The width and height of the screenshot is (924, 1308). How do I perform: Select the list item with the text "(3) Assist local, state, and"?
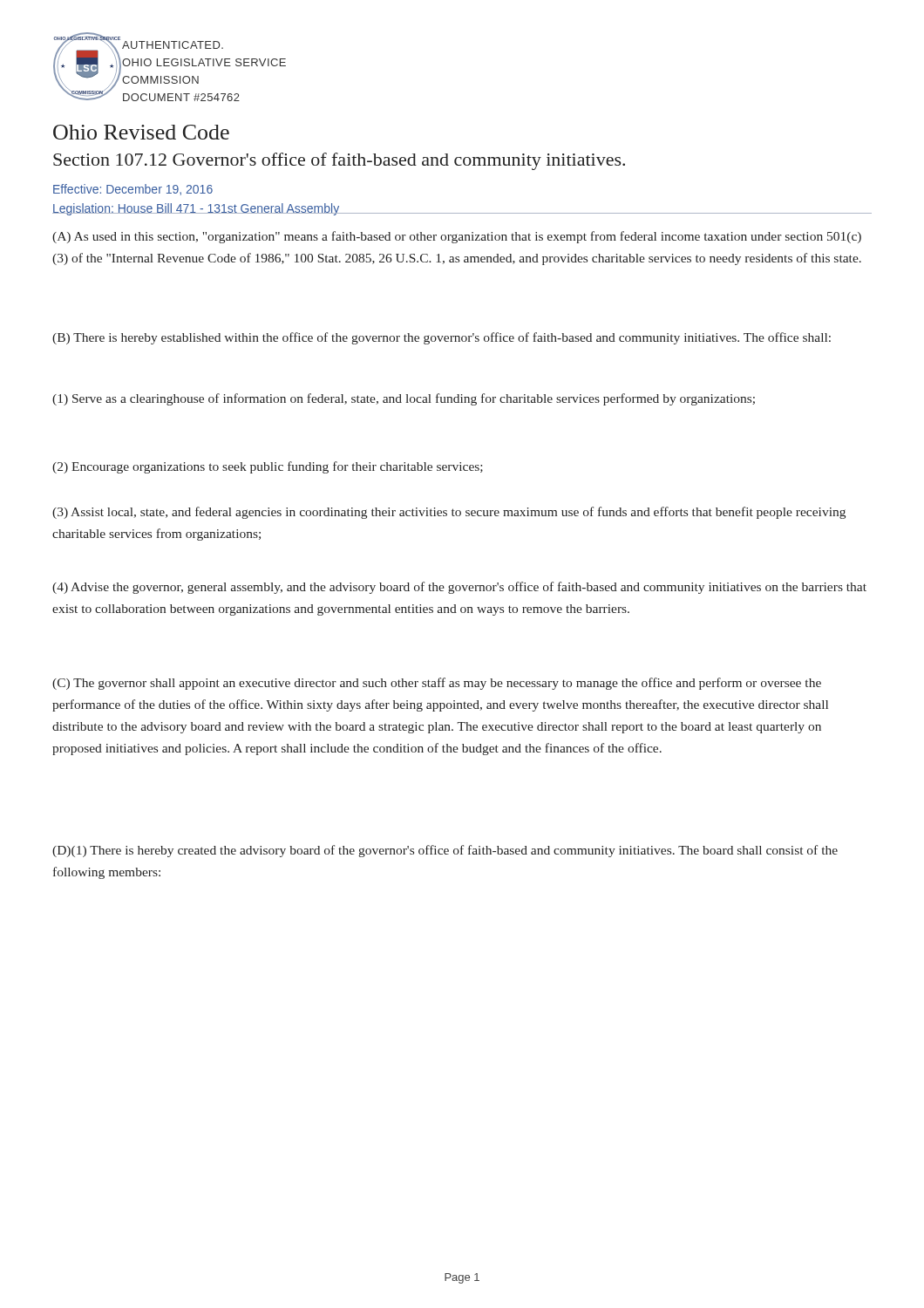click(x=449, y=522)
